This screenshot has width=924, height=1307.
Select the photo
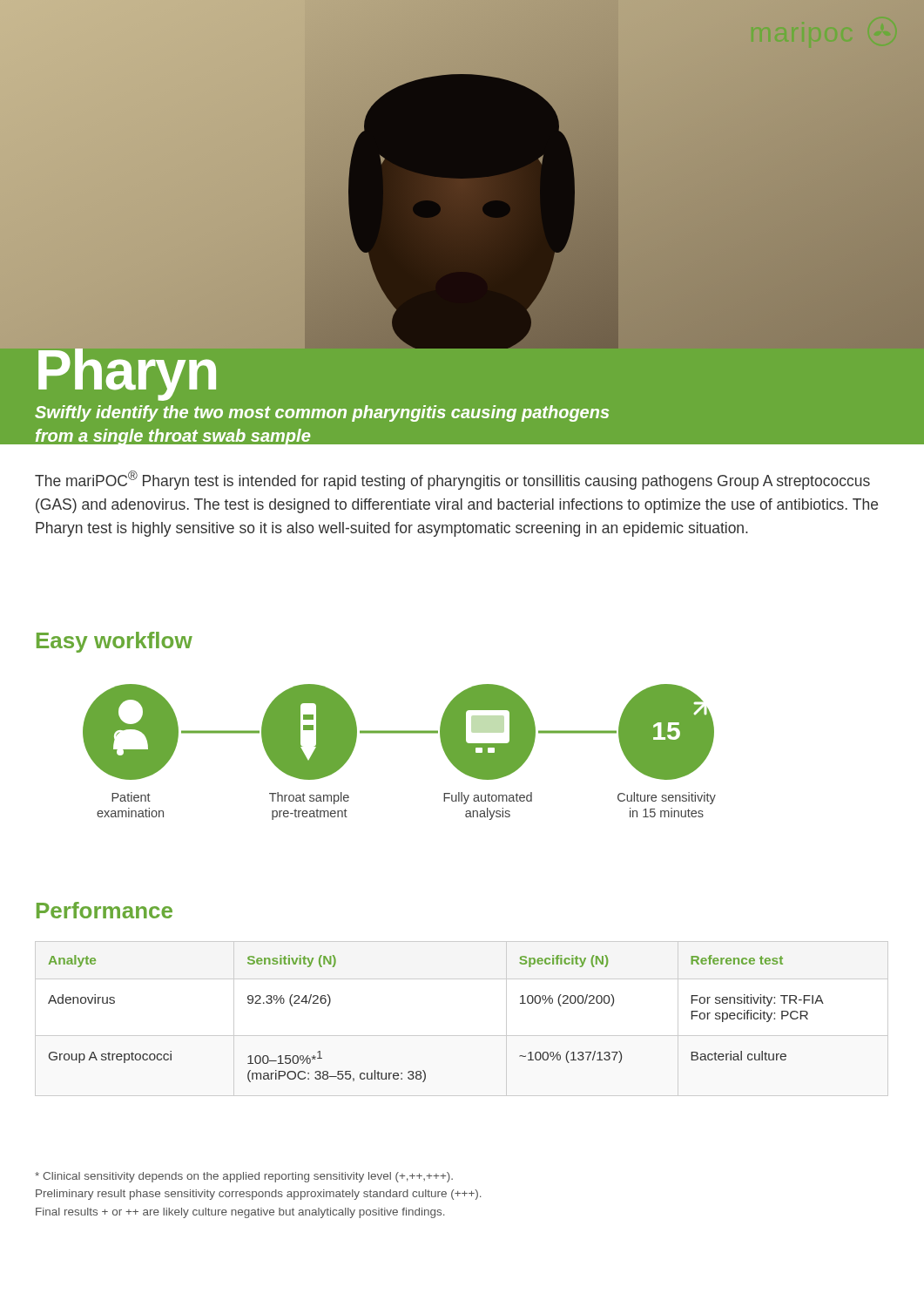click(462, 200)
